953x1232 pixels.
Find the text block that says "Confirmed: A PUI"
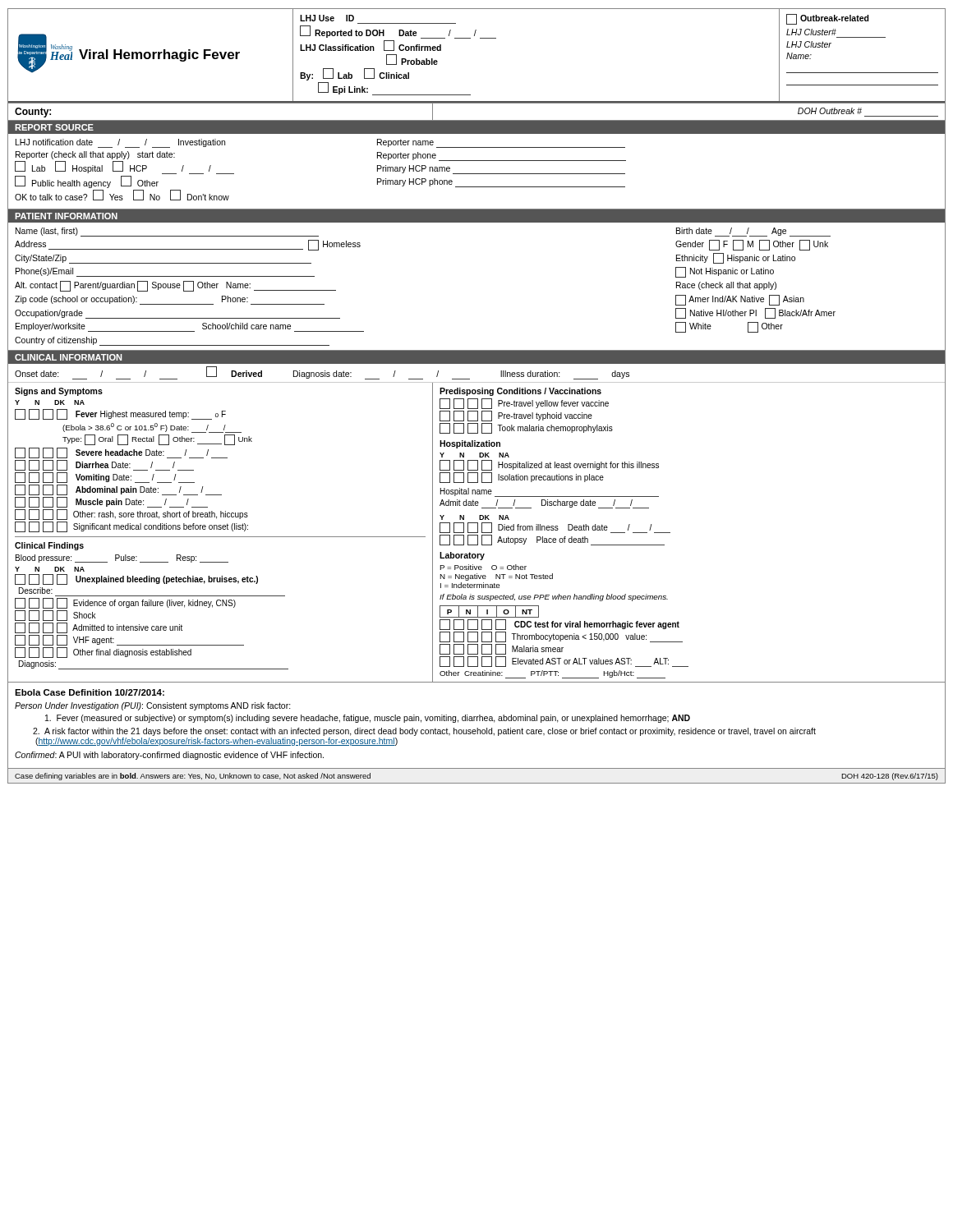pos(170,755)
